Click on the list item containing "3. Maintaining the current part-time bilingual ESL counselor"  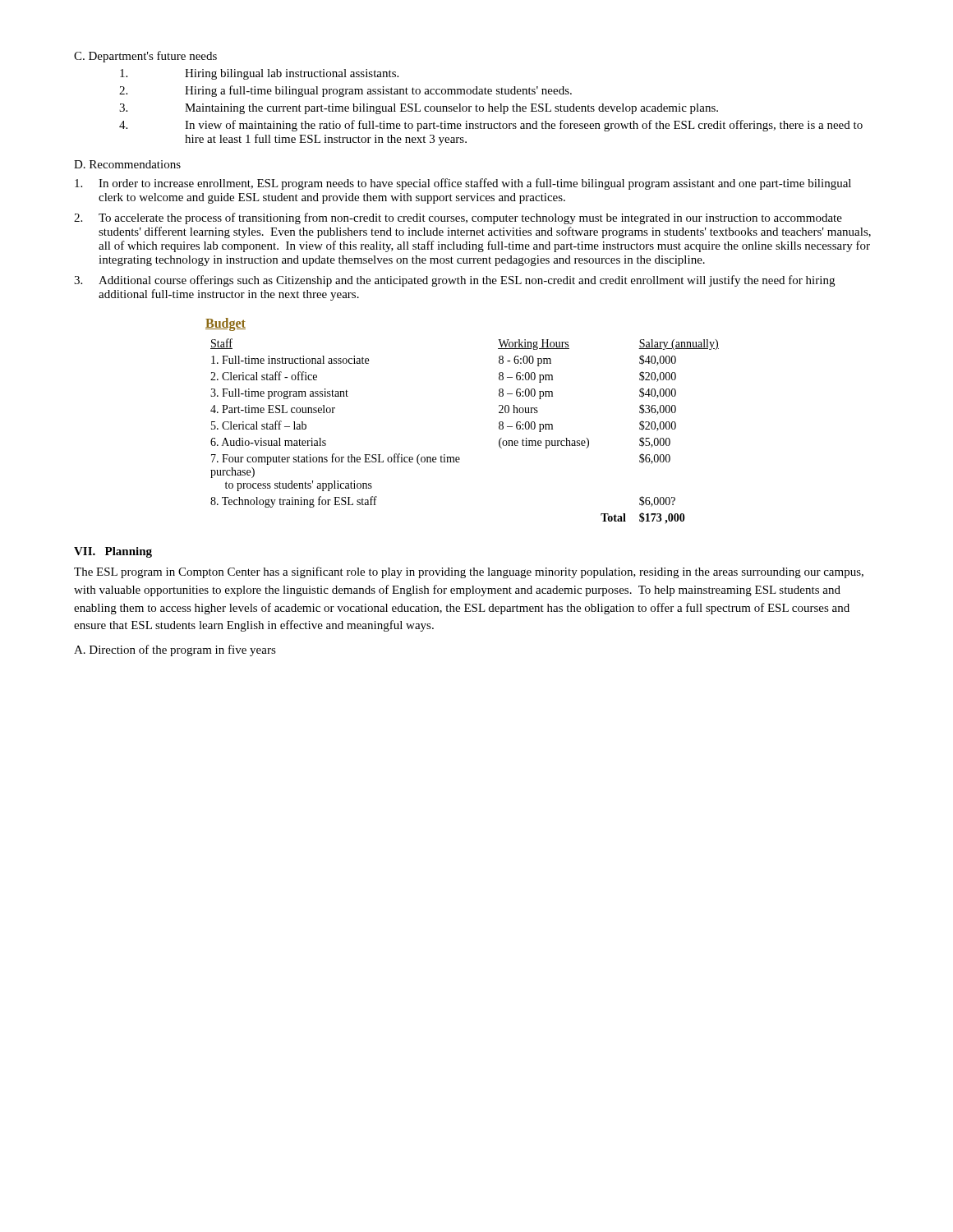[476, 108]
